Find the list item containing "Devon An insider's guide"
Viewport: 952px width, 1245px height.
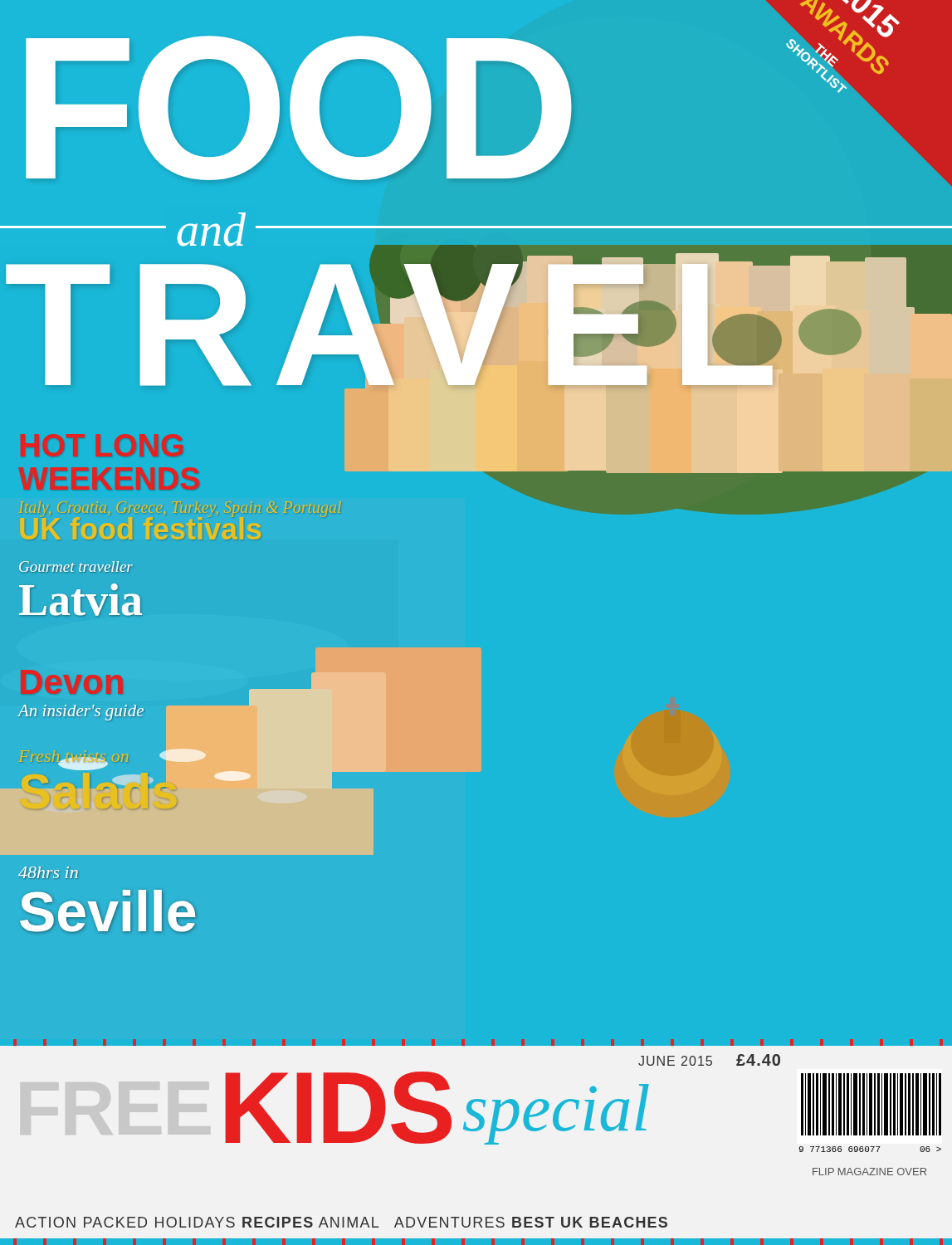pyautogui.click(x=73, y=693)
